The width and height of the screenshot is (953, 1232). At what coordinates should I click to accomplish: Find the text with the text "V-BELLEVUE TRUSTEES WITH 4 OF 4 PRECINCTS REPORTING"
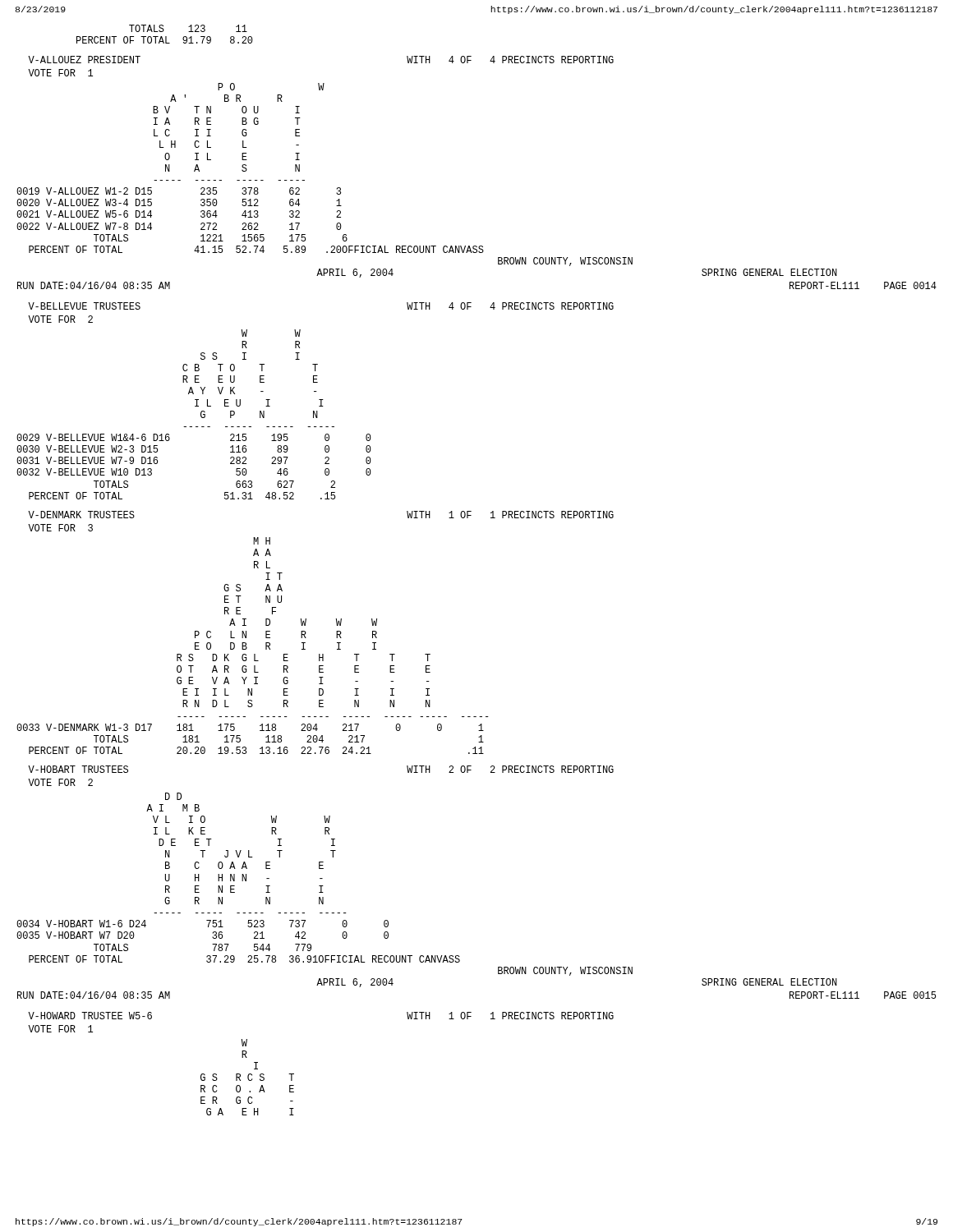point(476,308)
